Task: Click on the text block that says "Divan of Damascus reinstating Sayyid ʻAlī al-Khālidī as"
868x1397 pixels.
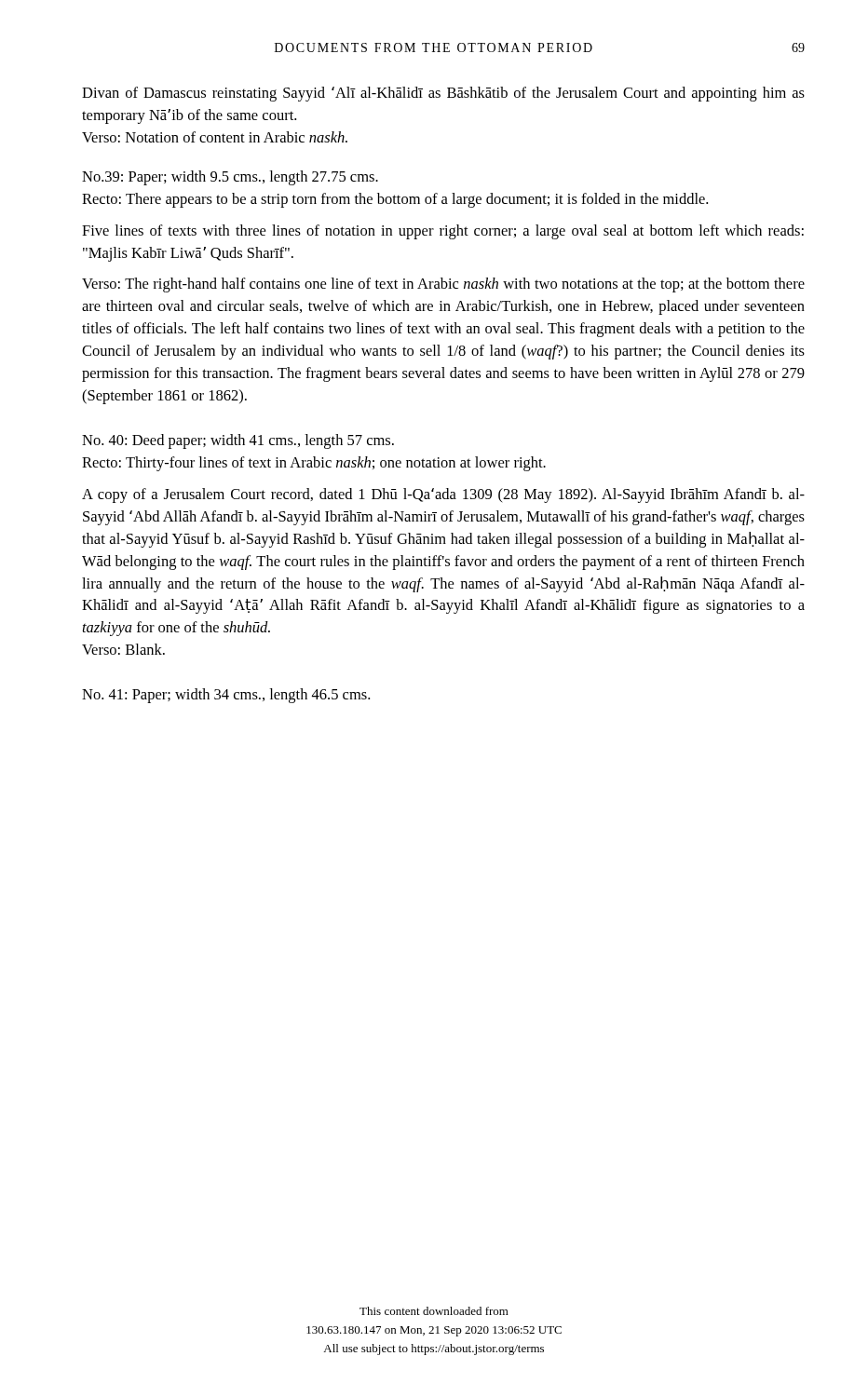Action: click(x=443, y=94)
